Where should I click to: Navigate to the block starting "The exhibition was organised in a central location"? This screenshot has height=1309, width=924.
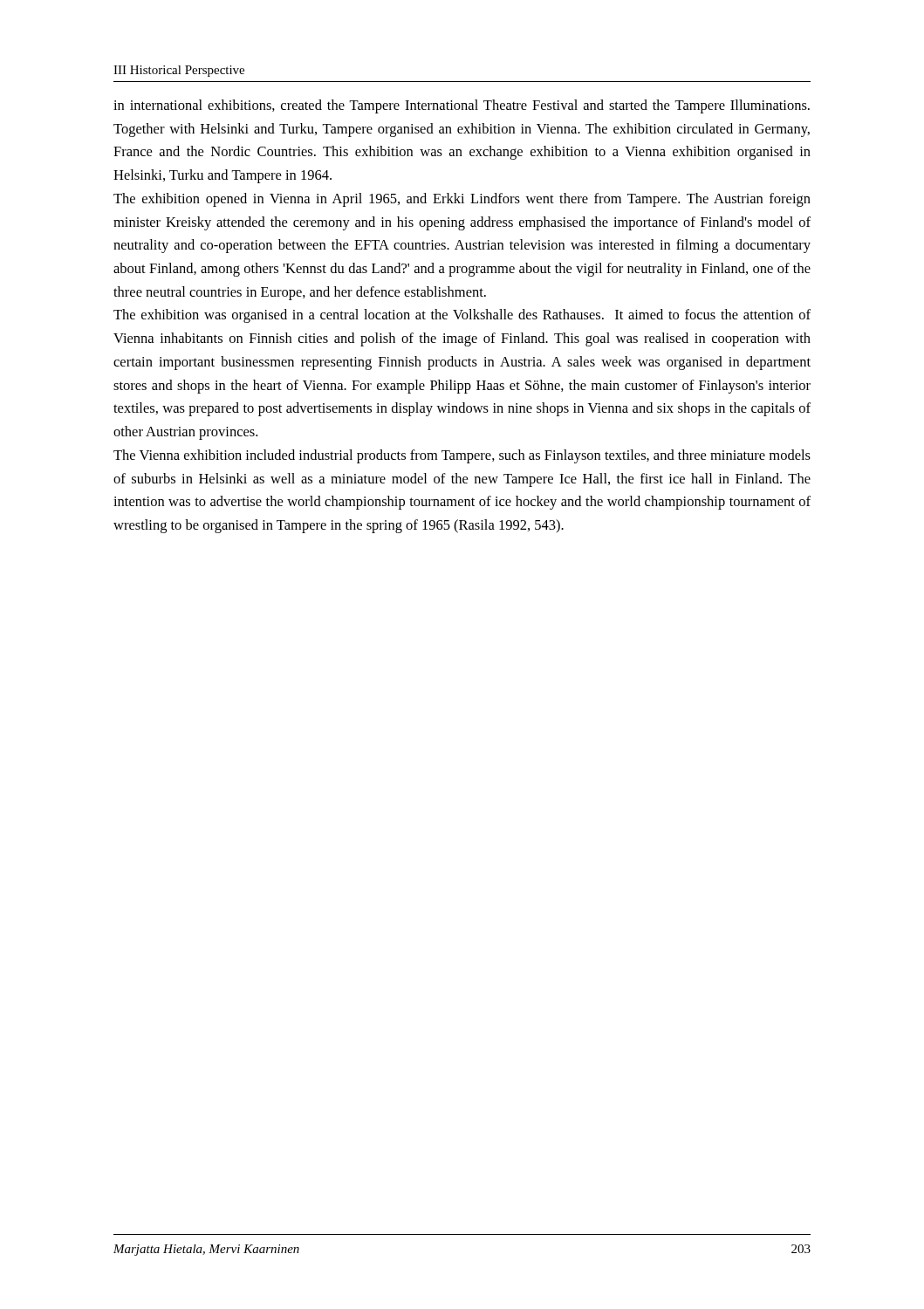(462, 374)
